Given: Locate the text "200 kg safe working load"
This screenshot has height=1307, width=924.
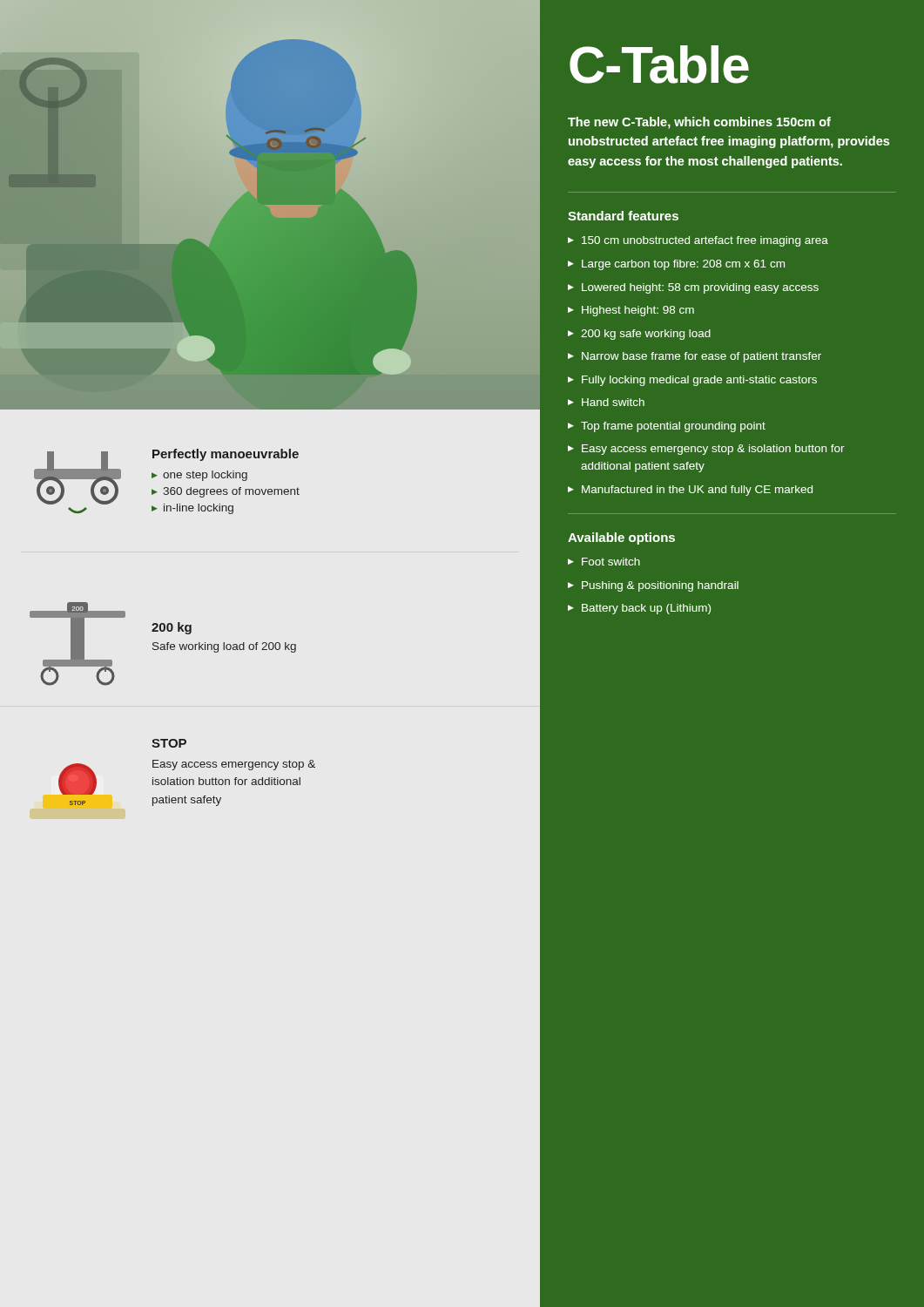Looking at the screenshot, I should click(x=646, y=333).
